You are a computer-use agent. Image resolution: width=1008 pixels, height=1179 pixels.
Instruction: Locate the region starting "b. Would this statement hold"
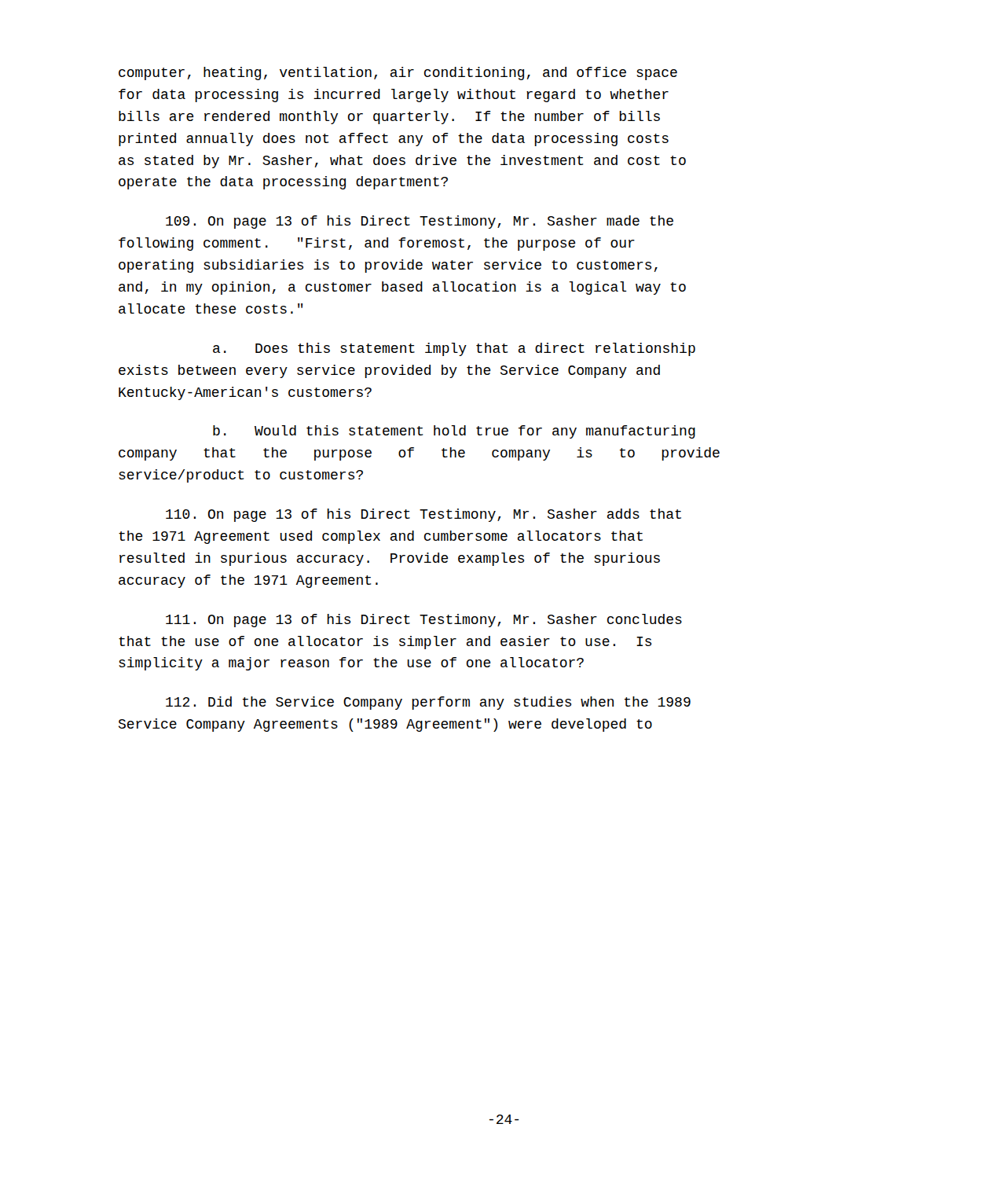coord(419,454)
